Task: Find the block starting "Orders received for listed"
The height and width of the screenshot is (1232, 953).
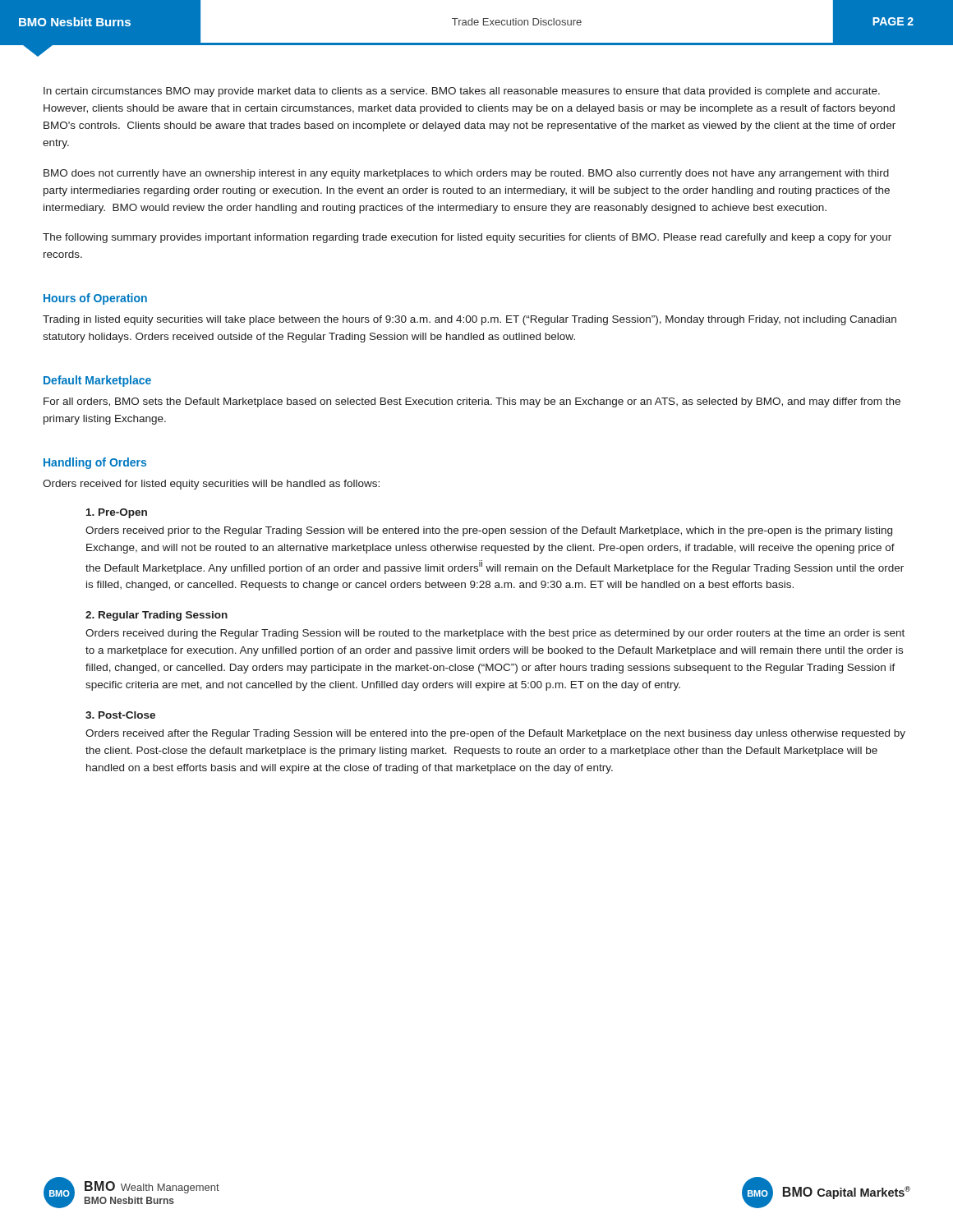Action: (x=212, y=483)
